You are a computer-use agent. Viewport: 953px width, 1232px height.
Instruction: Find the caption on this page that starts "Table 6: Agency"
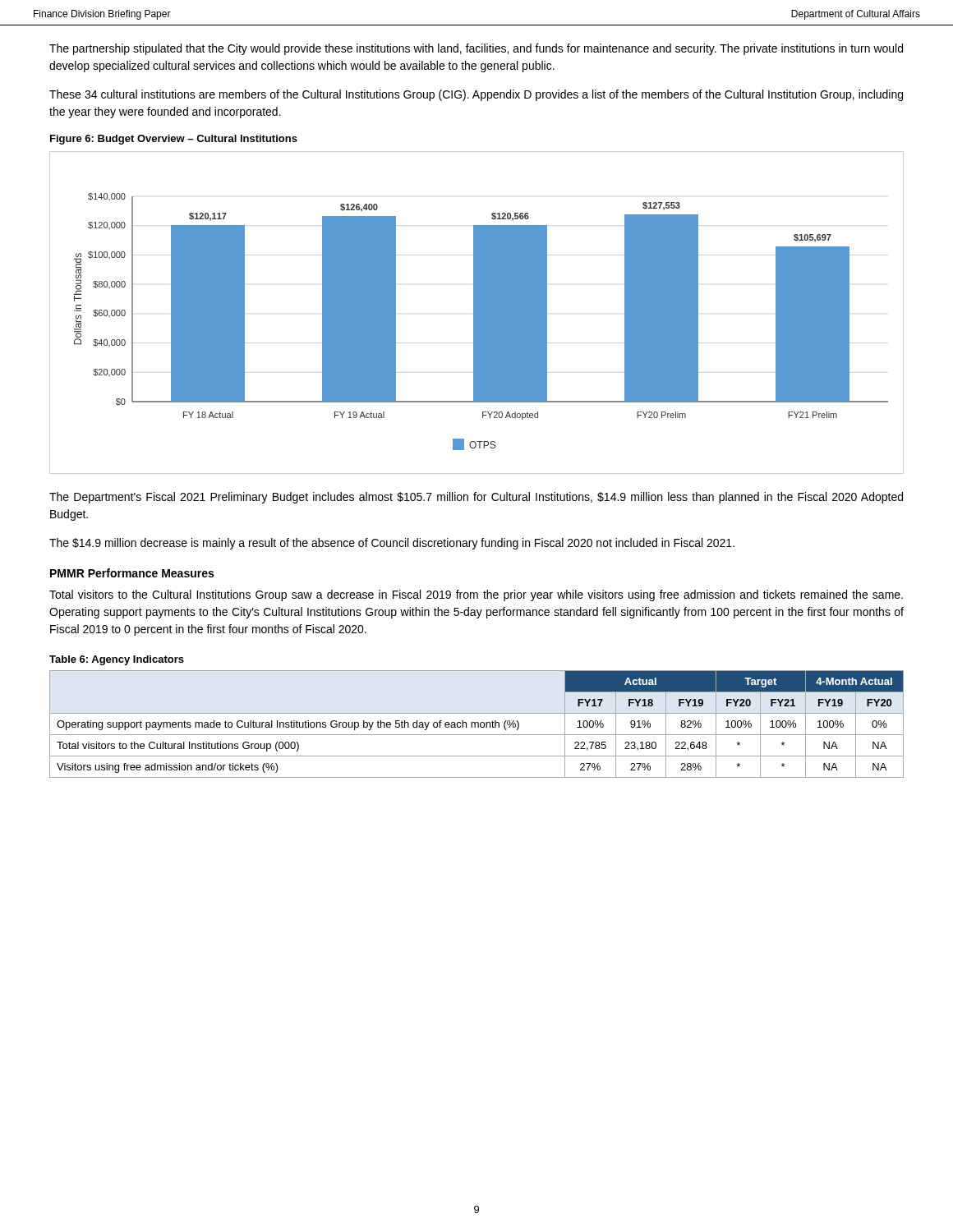click(117, 659)
